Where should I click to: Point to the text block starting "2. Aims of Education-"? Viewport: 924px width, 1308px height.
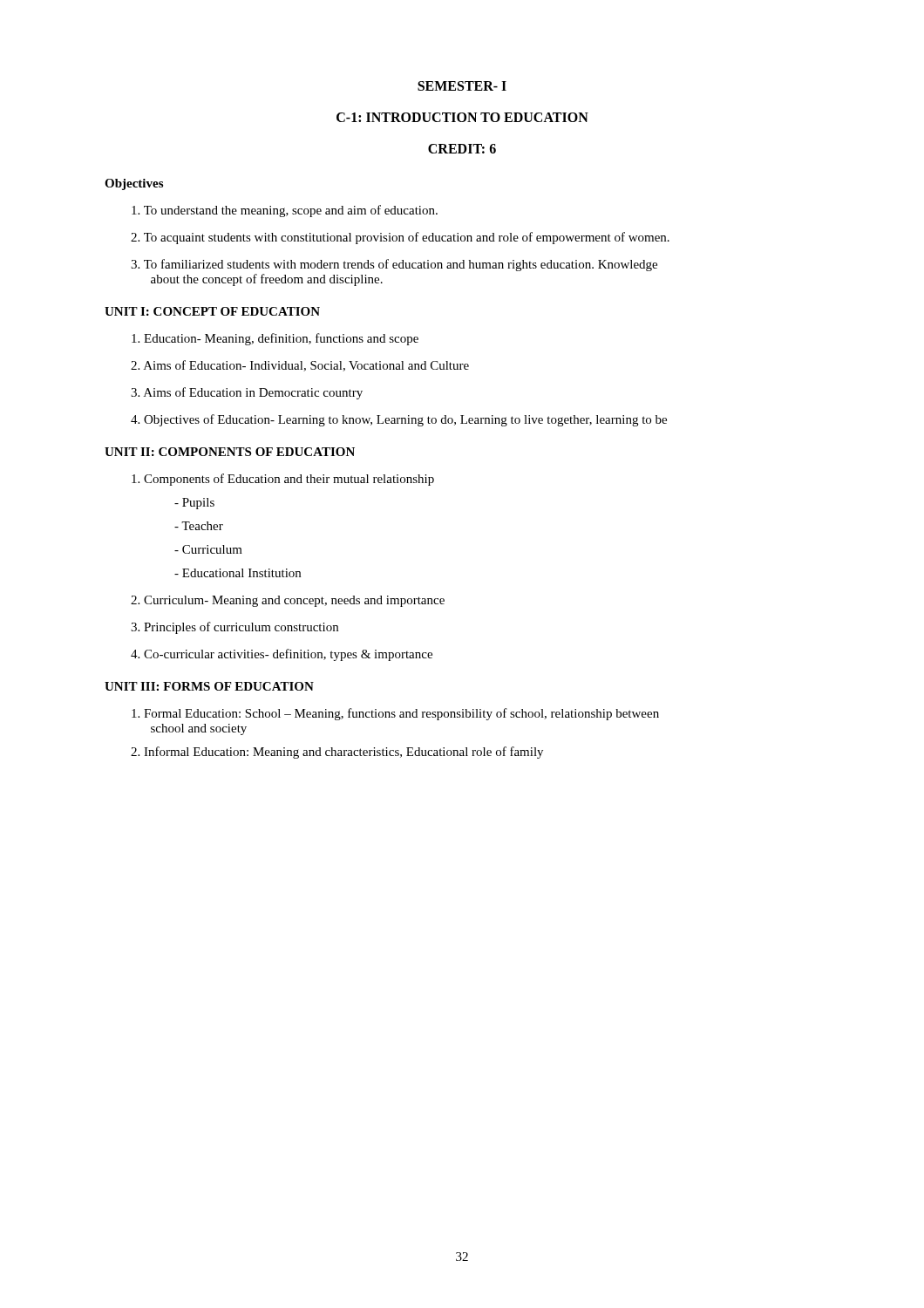(300, 365)
